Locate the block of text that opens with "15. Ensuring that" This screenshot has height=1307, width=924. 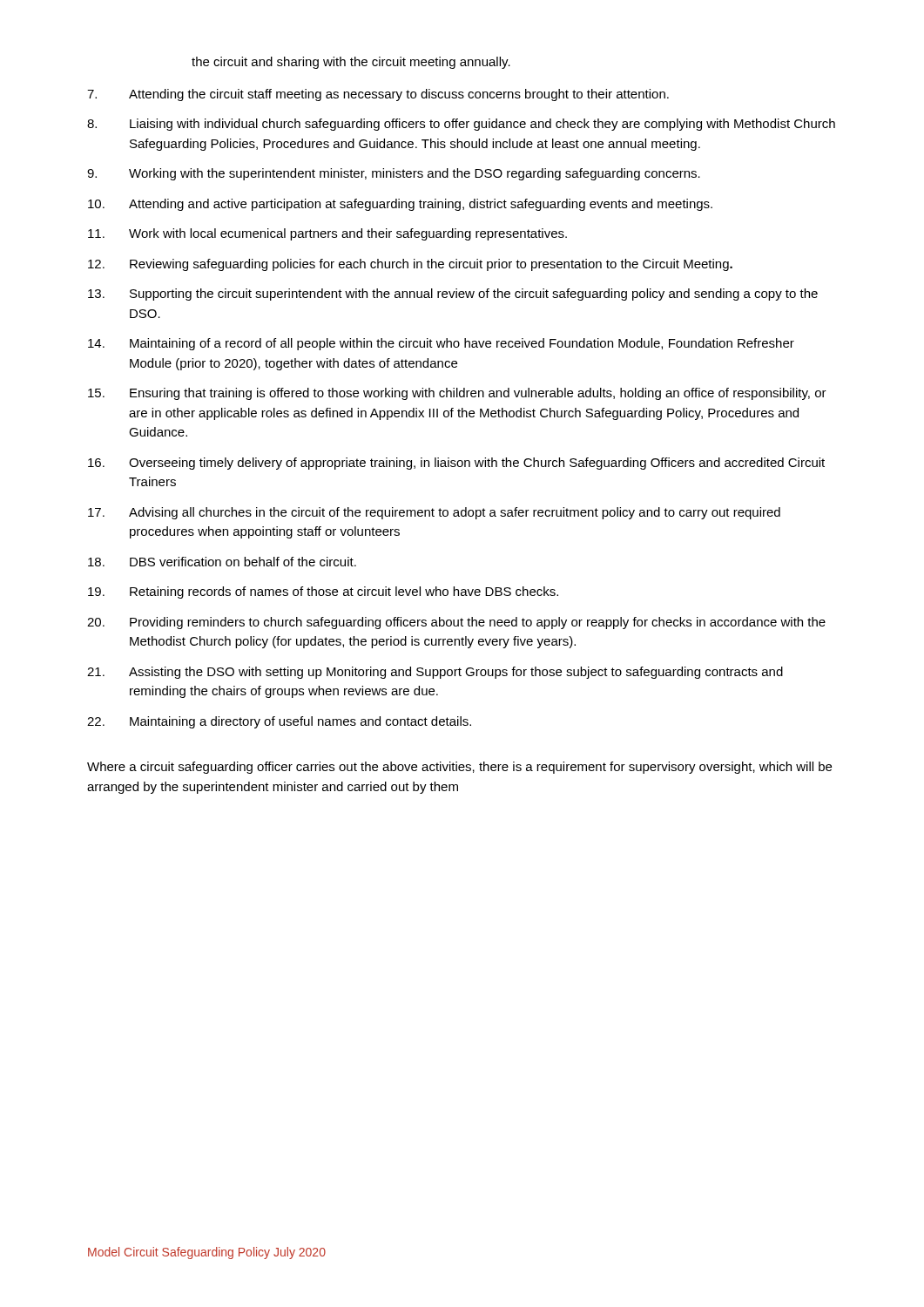[462, 413]
